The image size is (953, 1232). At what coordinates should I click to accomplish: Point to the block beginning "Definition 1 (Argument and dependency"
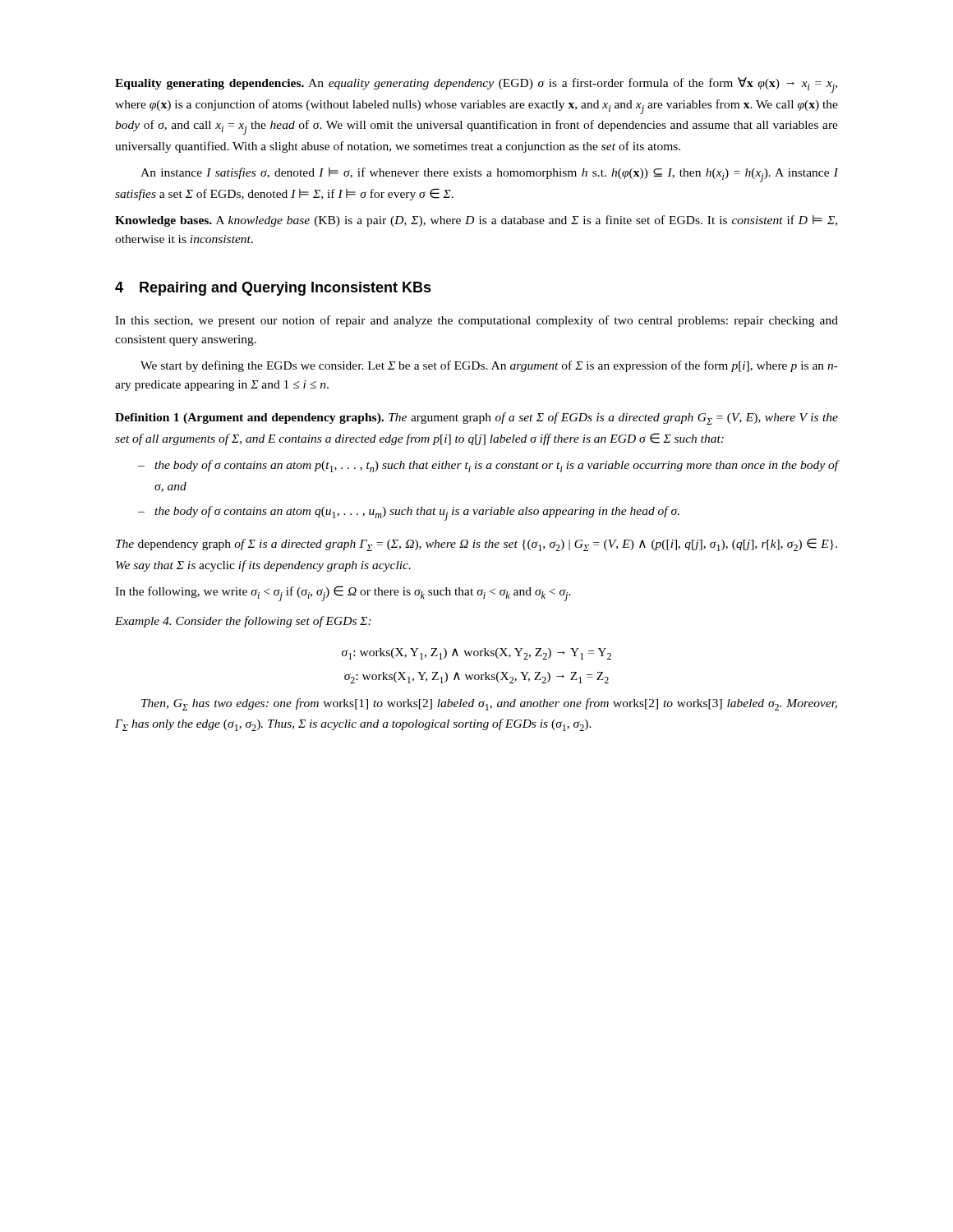click(476, 428)
